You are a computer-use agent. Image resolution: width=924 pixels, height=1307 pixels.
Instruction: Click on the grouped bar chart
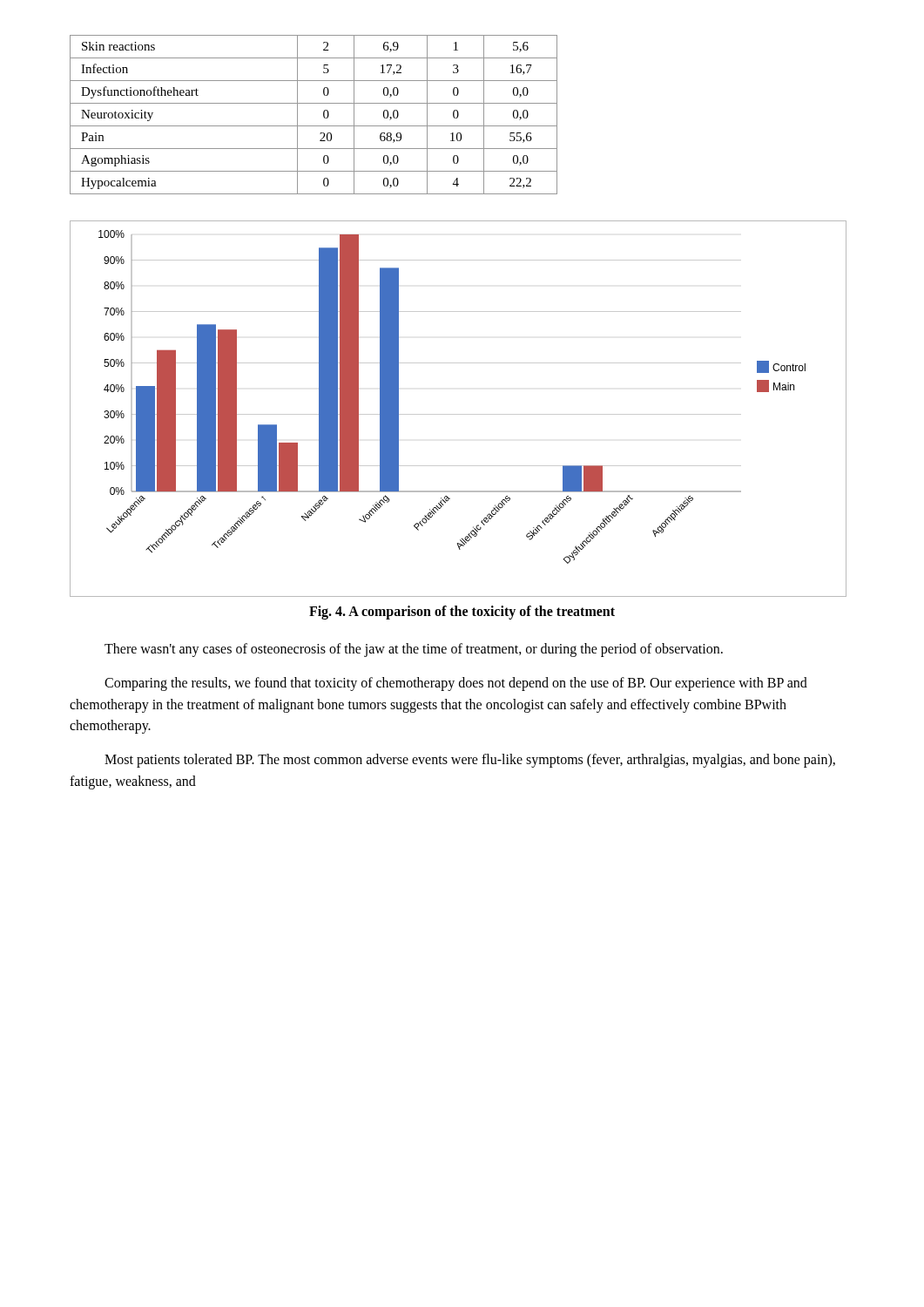pos(462,409)
